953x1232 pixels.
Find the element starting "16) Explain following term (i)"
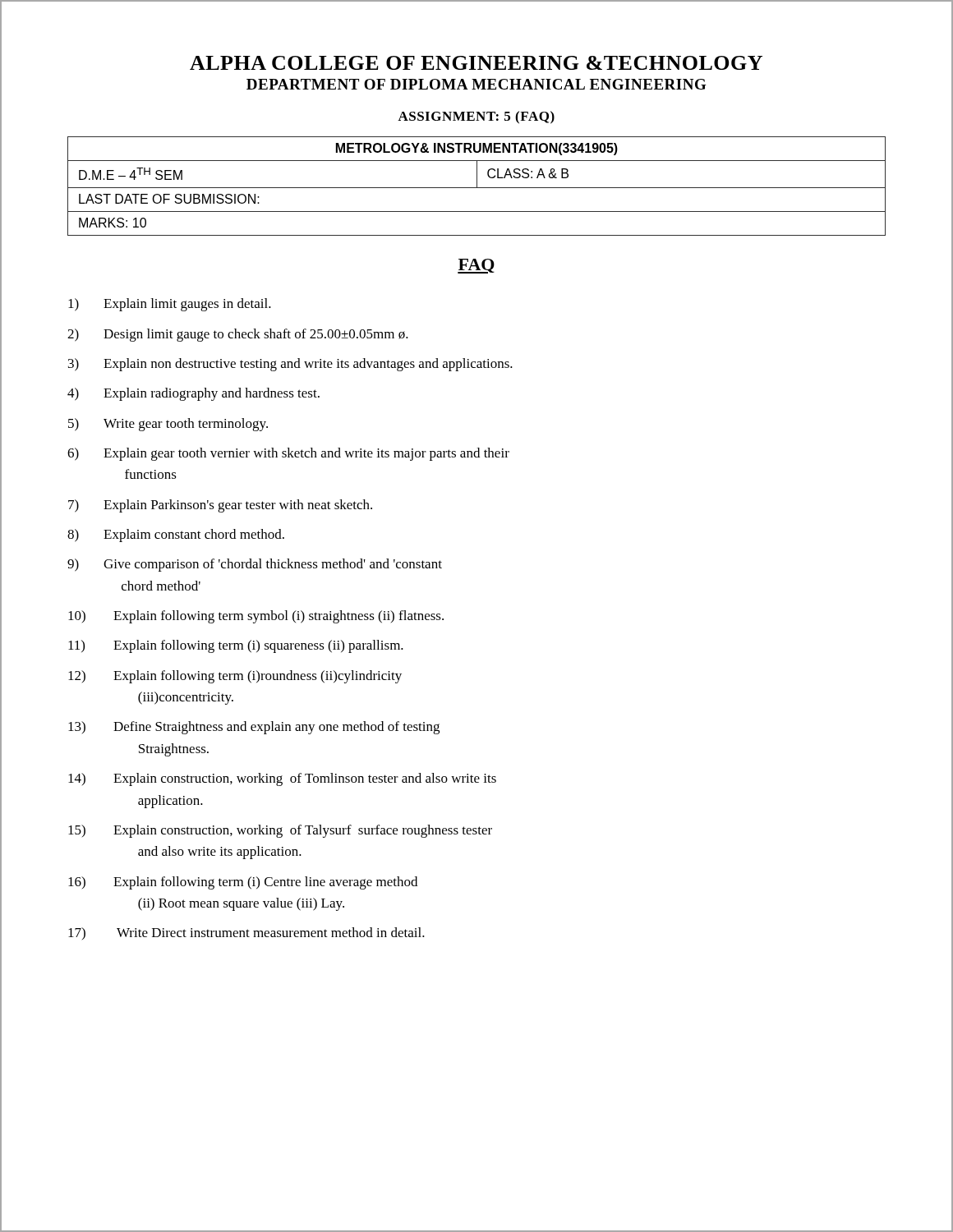243,883
